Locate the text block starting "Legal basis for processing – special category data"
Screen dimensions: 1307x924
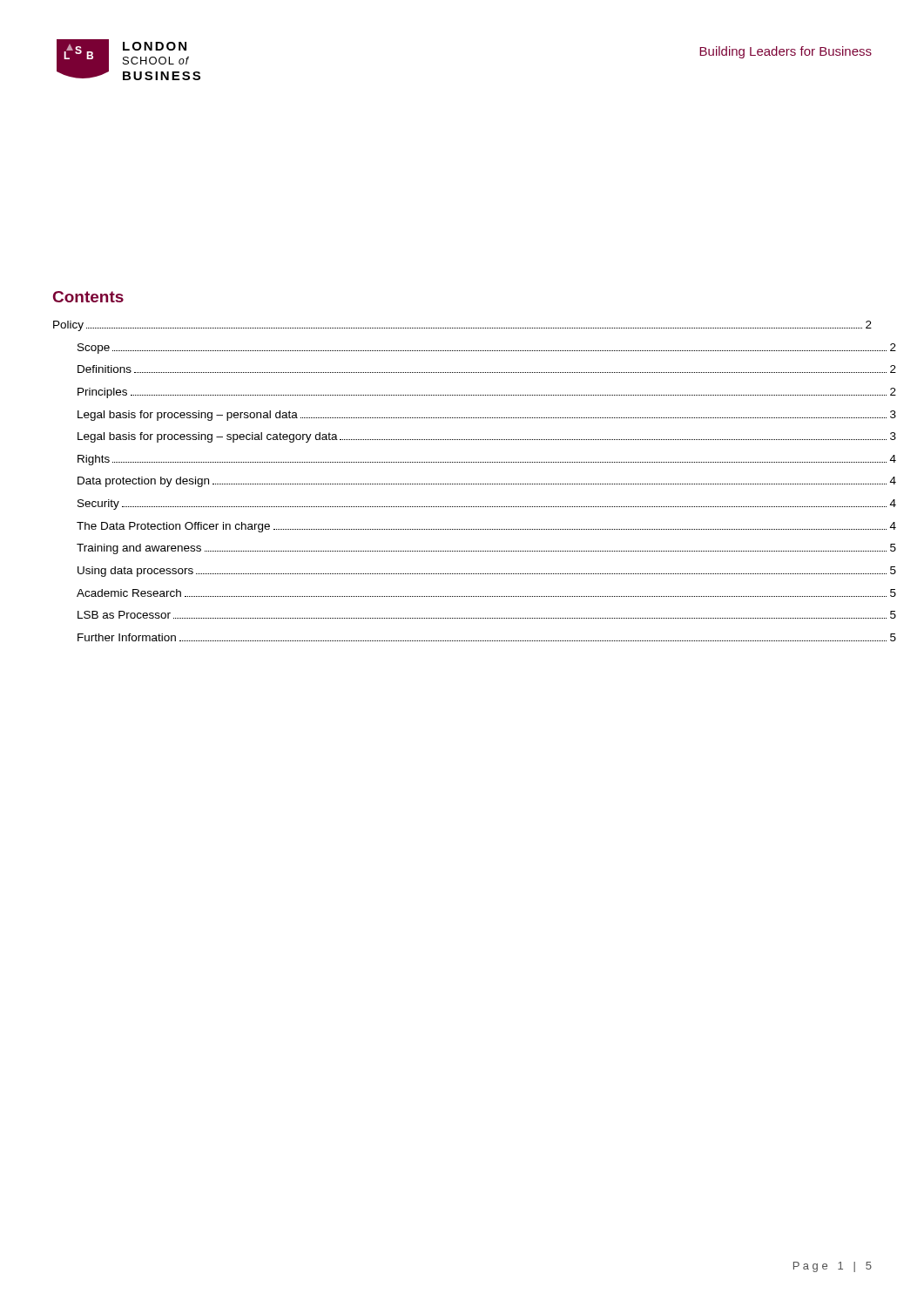click(x=486, y=437)
